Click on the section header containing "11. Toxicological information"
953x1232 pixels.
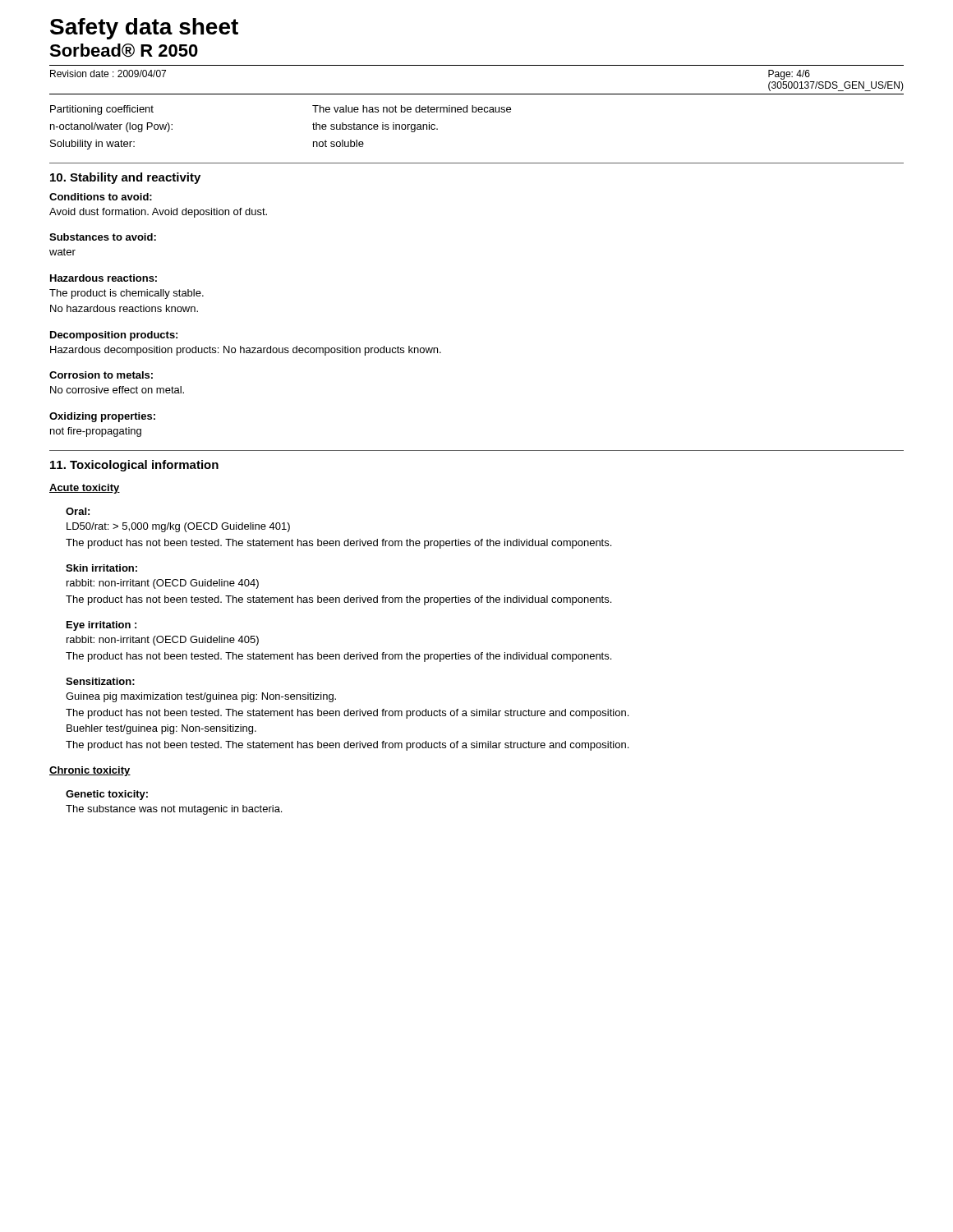click(134, 465)
